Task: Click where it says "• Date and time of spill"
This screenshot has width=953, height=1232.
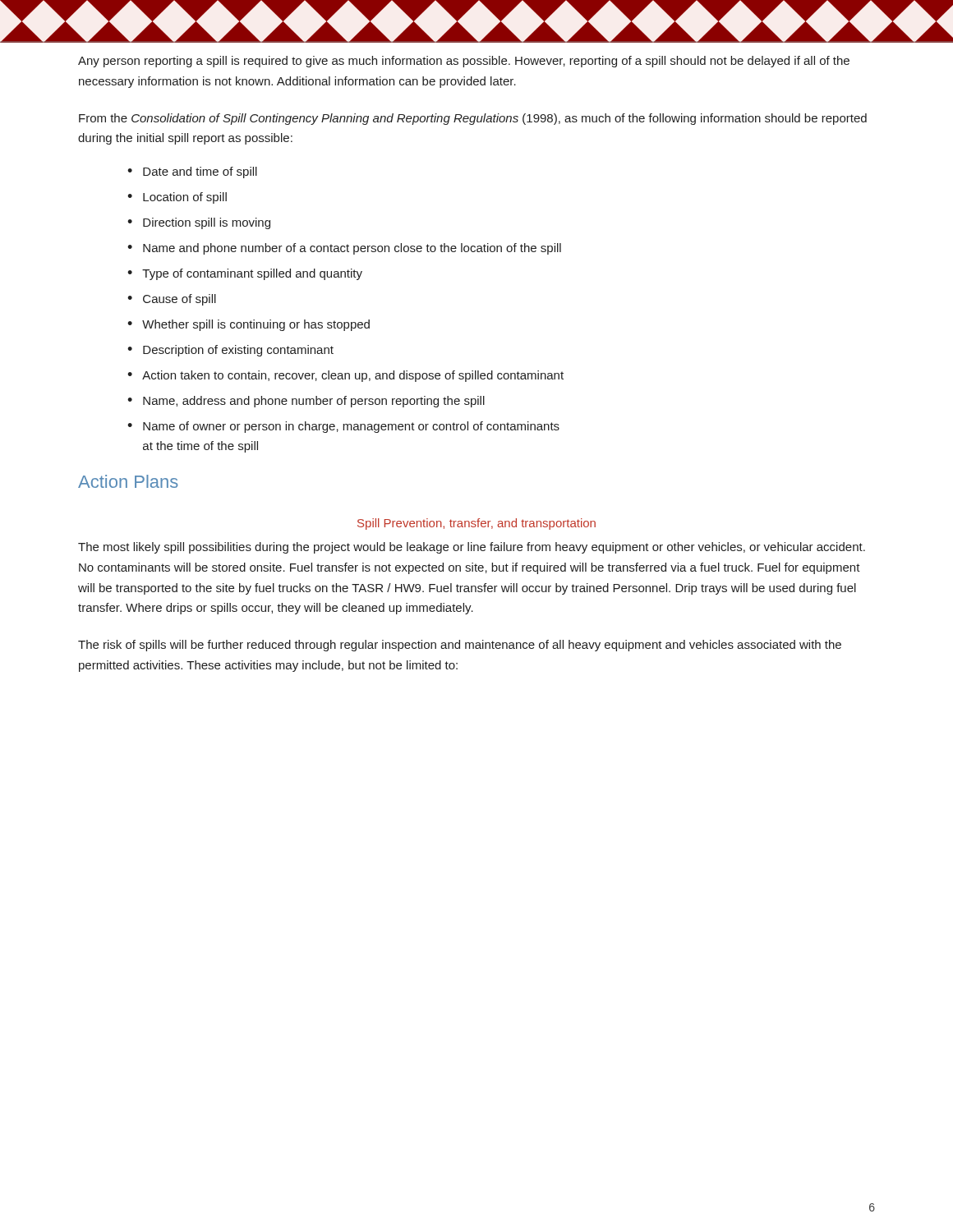Action: (192, 172)
